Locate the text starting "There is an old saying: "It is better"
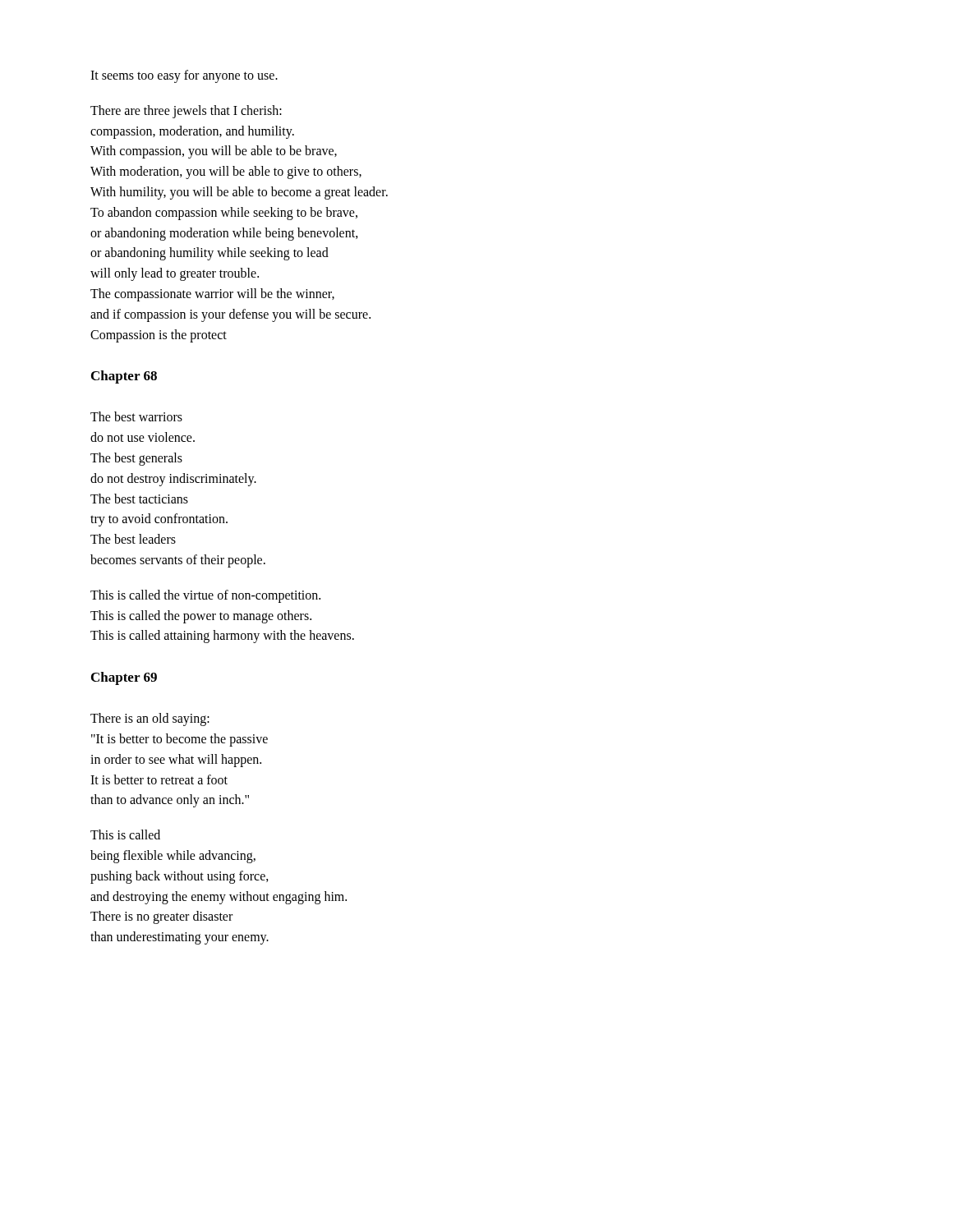Viewport: 953px width, 1232px height. (179, 759)
